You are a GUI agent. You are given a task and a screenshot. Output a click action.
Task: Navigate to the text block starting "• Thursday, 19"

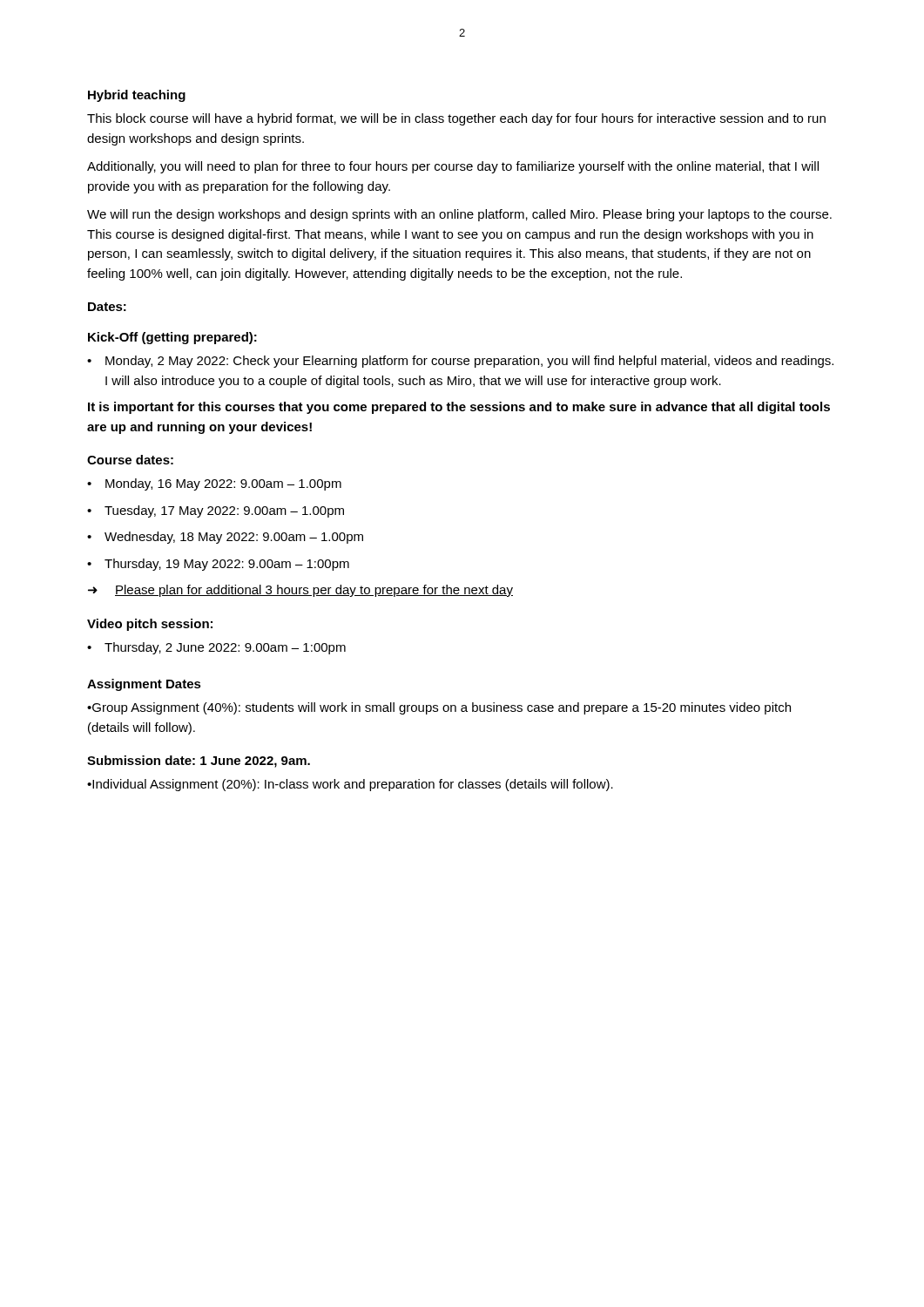[x=218, y=564]
